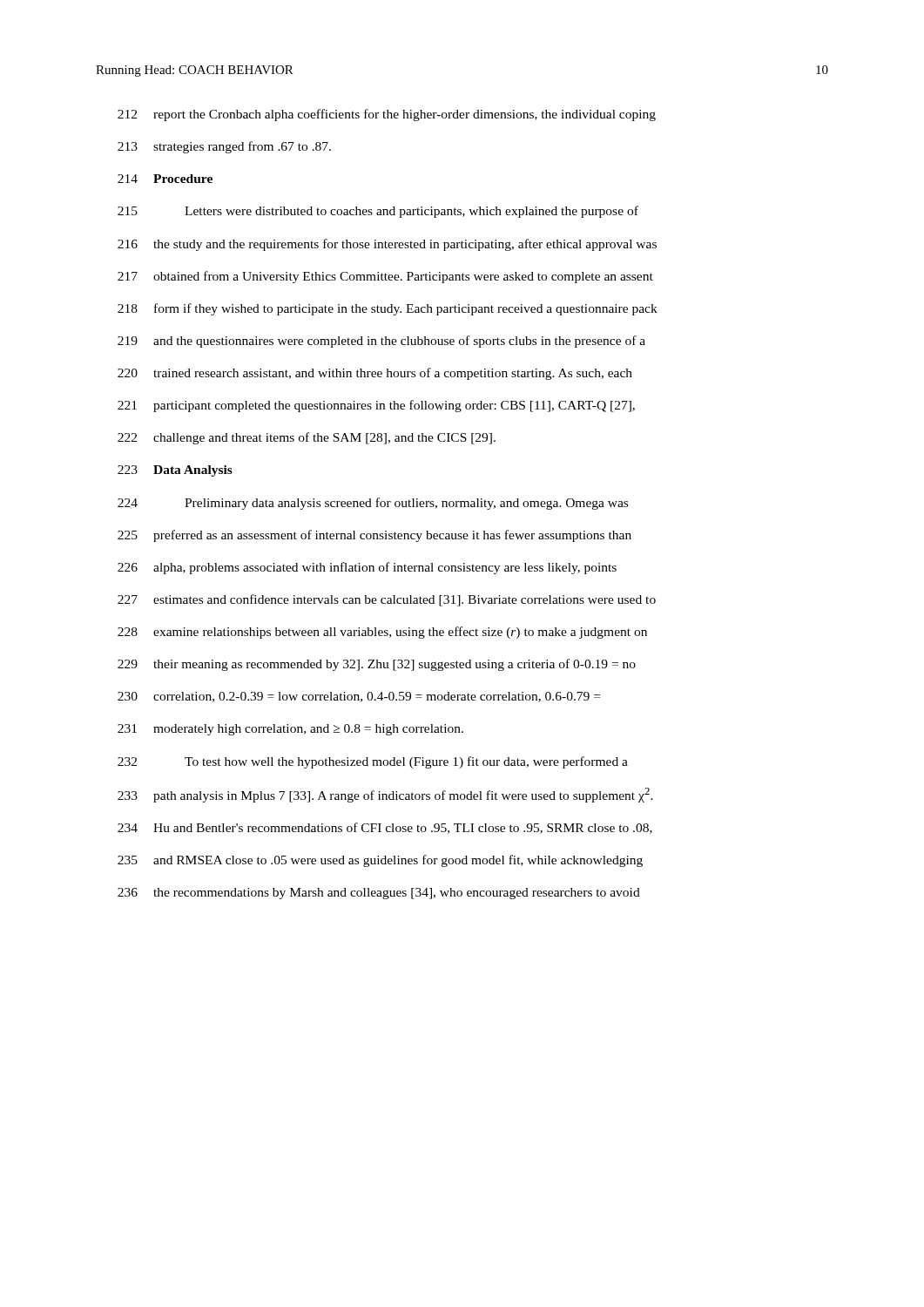Find the block on this page that starts "212 report the Cronbach"

pos(387,115)
